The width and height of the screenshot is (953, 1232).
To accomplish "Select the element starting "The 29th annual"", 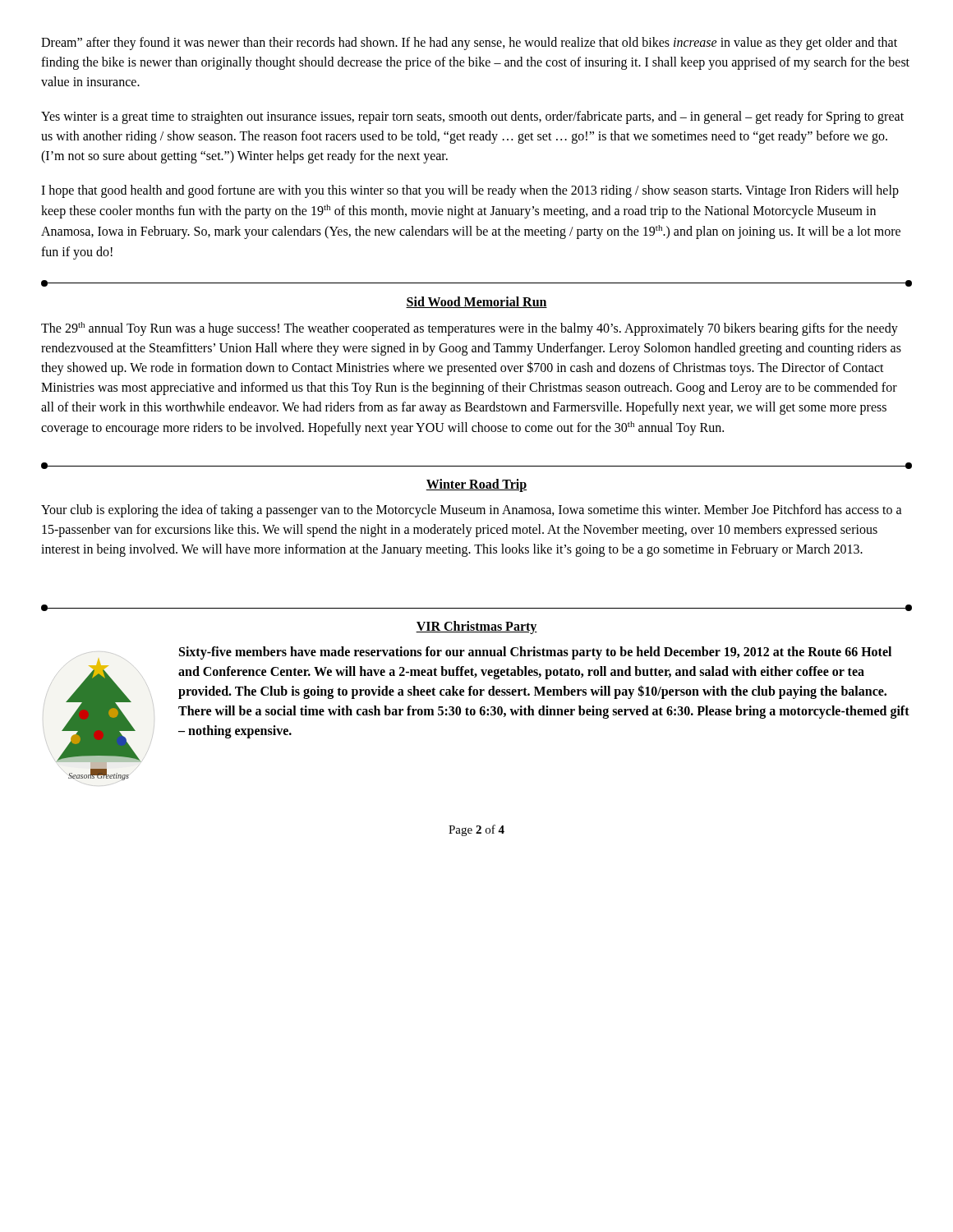I will pos(471,377).
